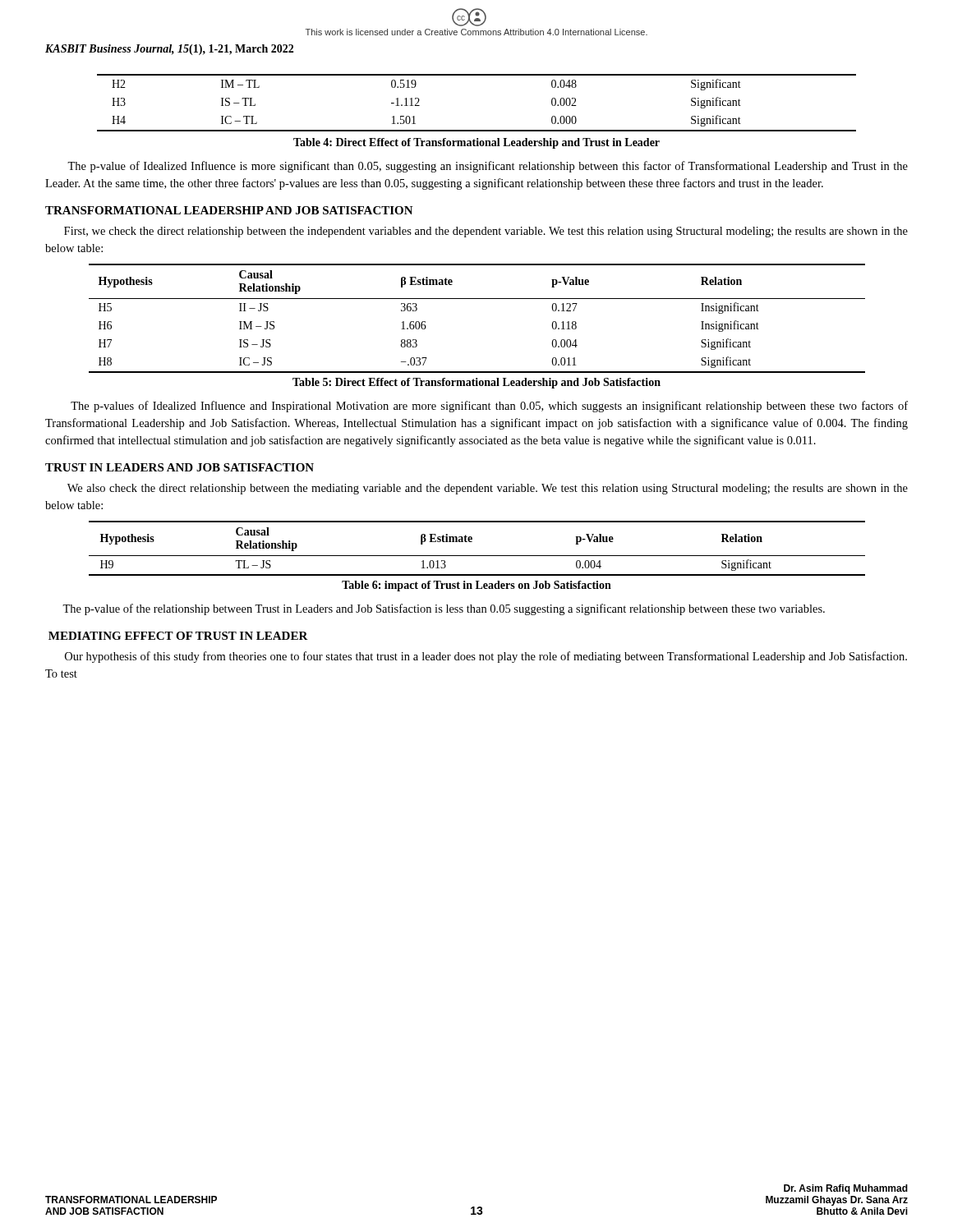The image size is (953, 1232).
Task: Click on the region starting "The p-value of Idealized Influence is more significant"
Action: 476,175
